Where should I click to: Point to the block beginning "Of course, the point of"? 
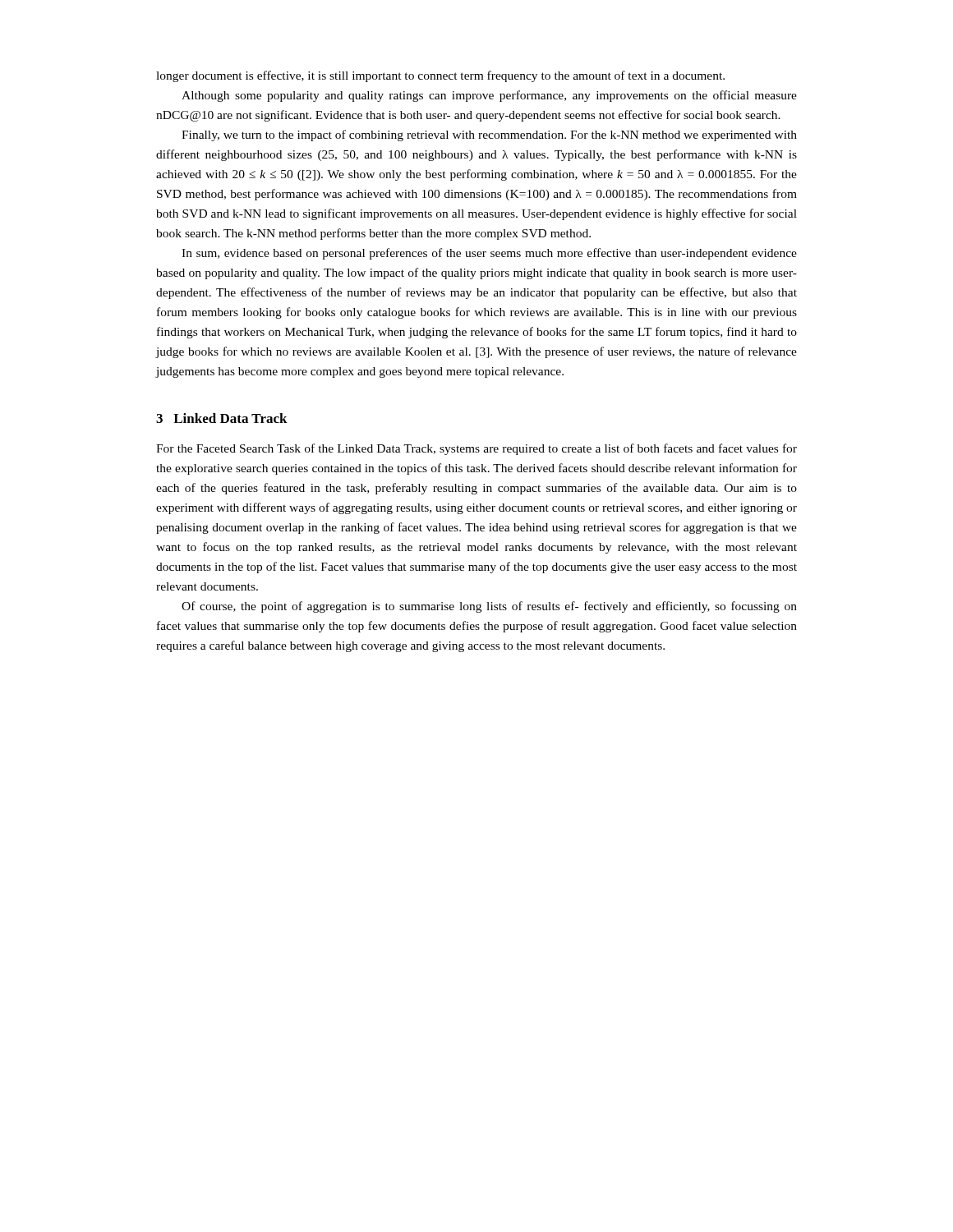click(x=476, y=626)
